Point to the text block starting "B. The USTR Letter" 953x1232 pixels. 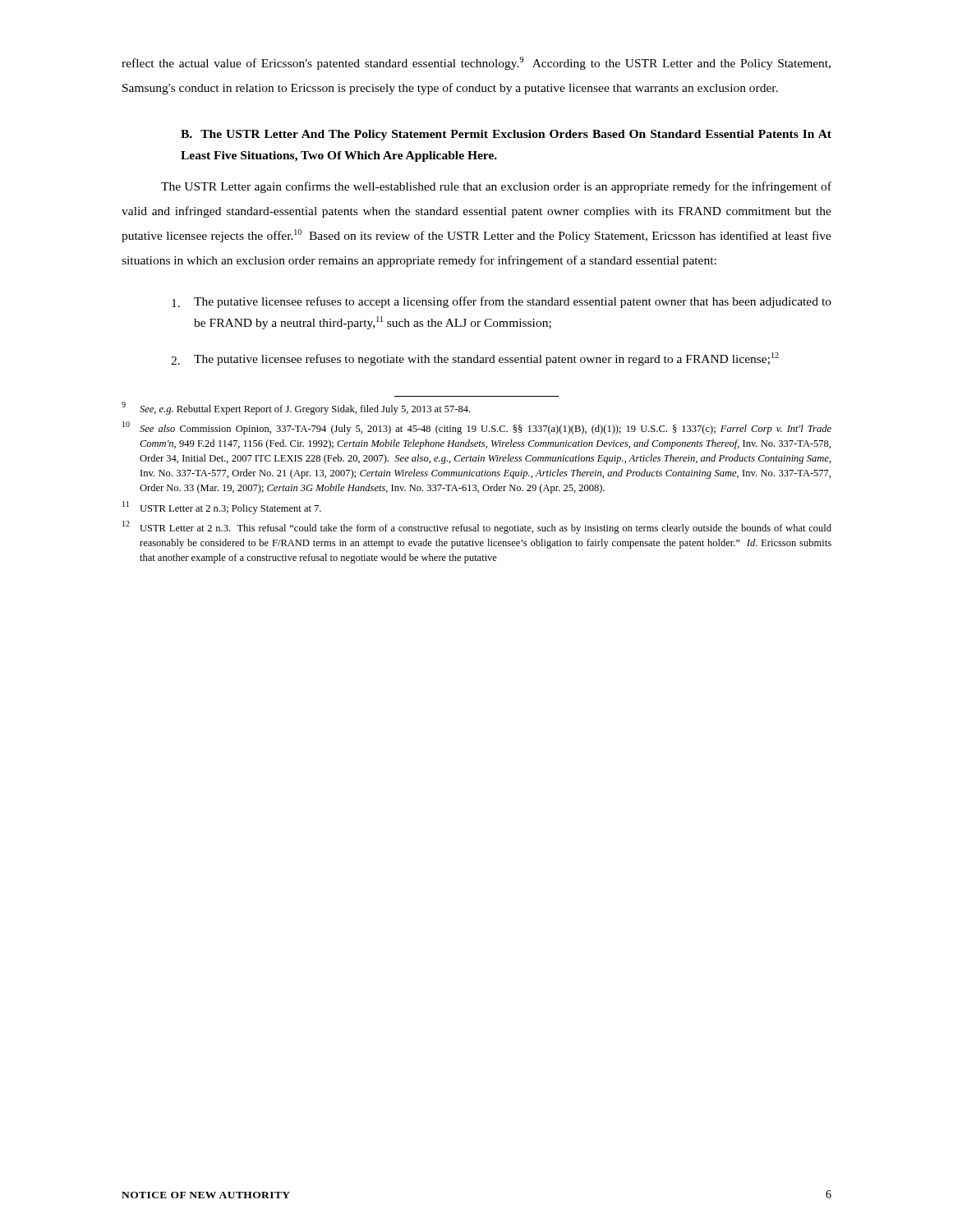click(506, 144)
